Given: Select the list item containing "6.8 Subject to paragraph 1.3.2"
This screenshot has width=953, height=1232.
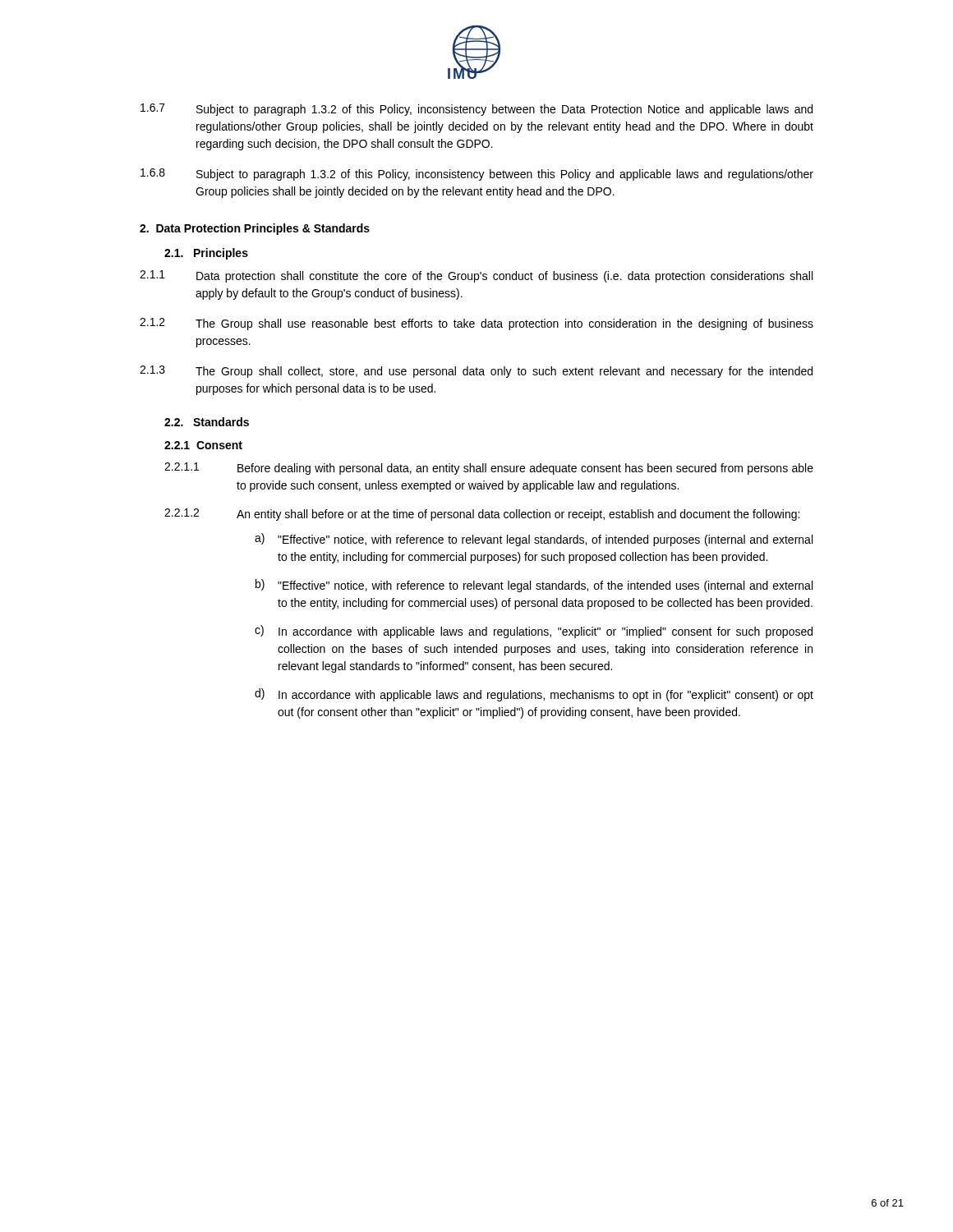Looking at the screenshot, I should 476,183.
